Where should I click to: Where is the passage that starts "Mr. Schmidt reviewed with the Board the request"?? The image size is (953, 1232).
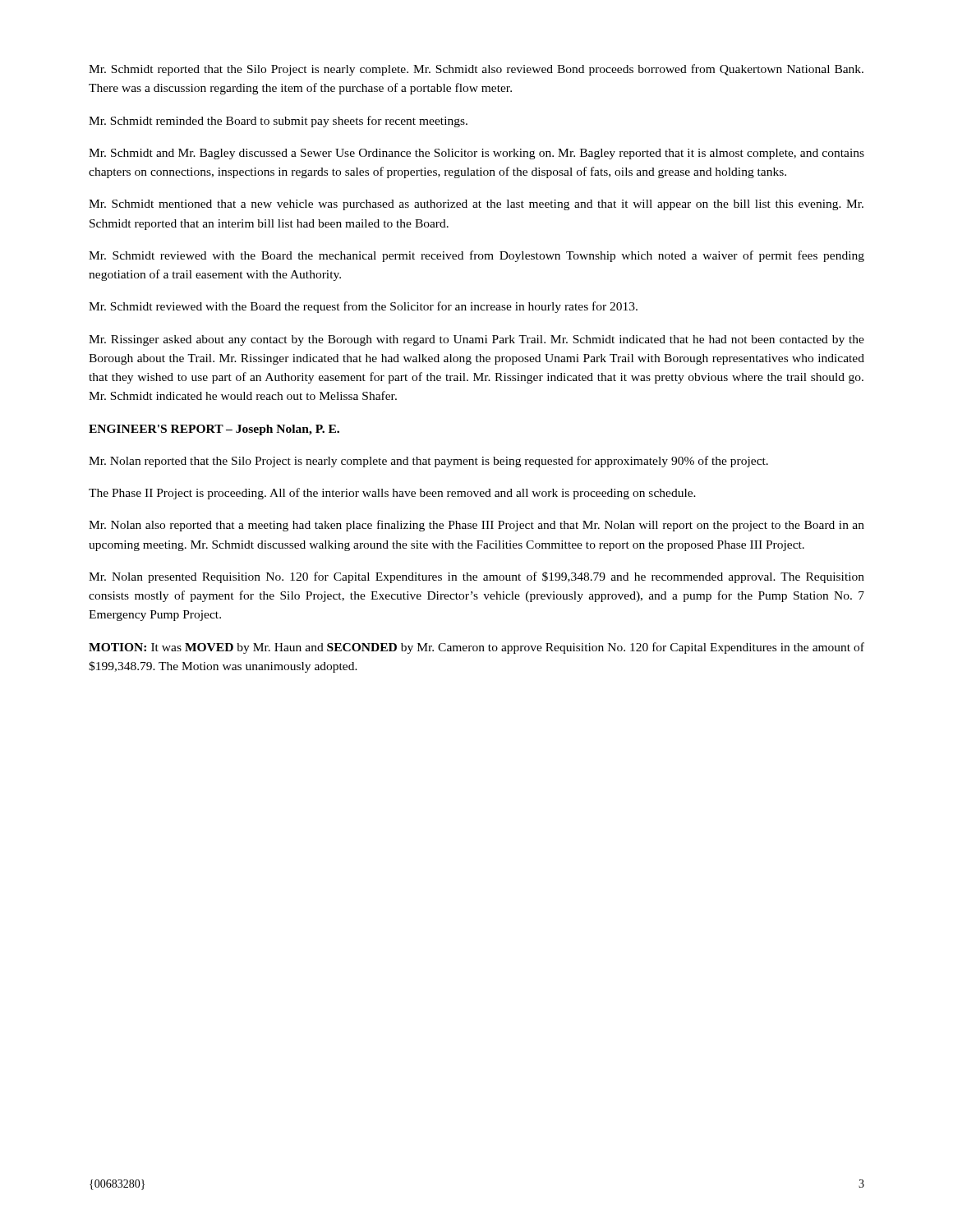coord(364,306)
